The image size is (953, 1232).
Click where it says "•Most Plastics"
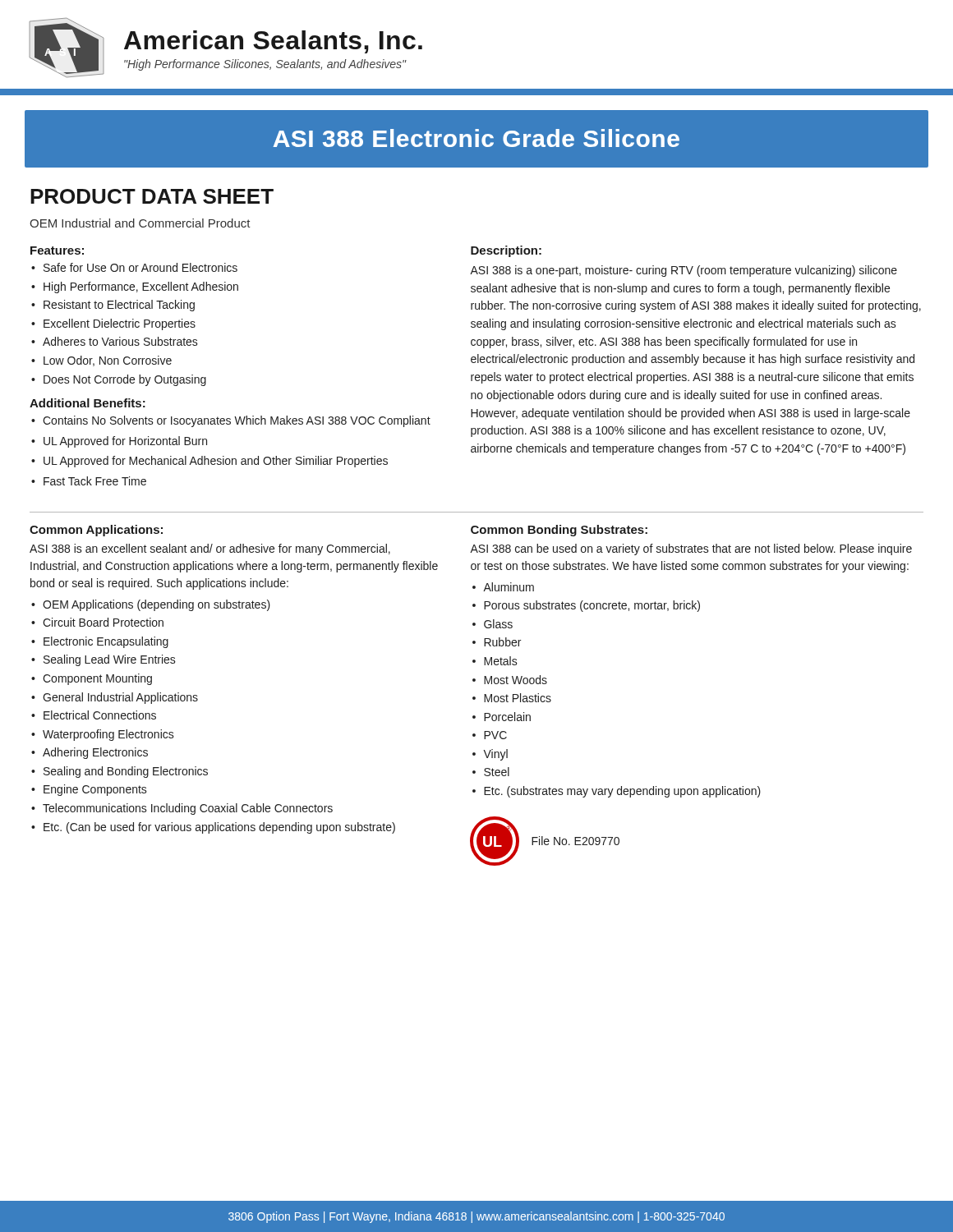tap(512, 699)
